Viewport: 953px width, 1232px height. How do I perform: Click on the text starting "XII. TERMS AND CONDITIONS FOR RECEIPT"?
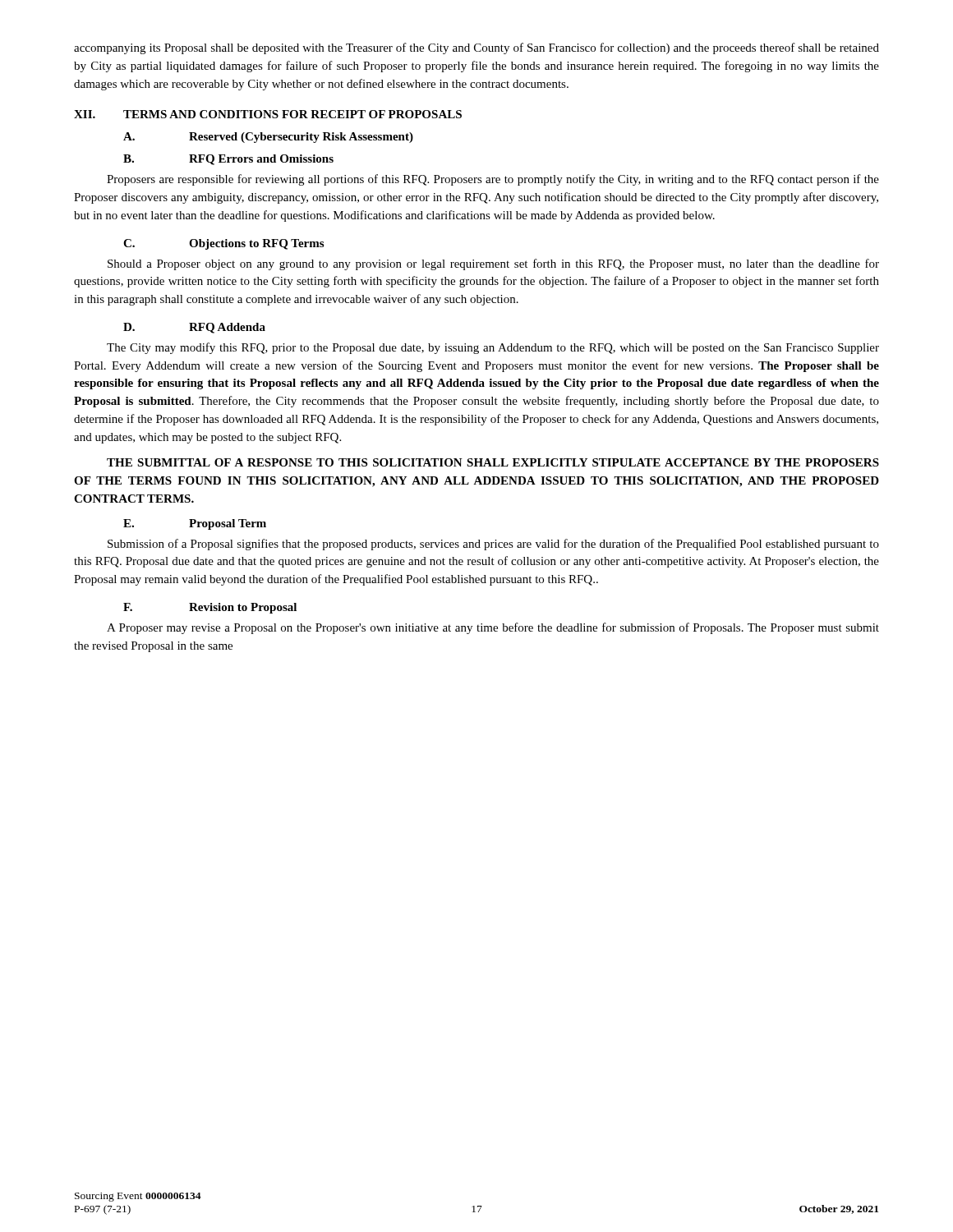point(268,115)
